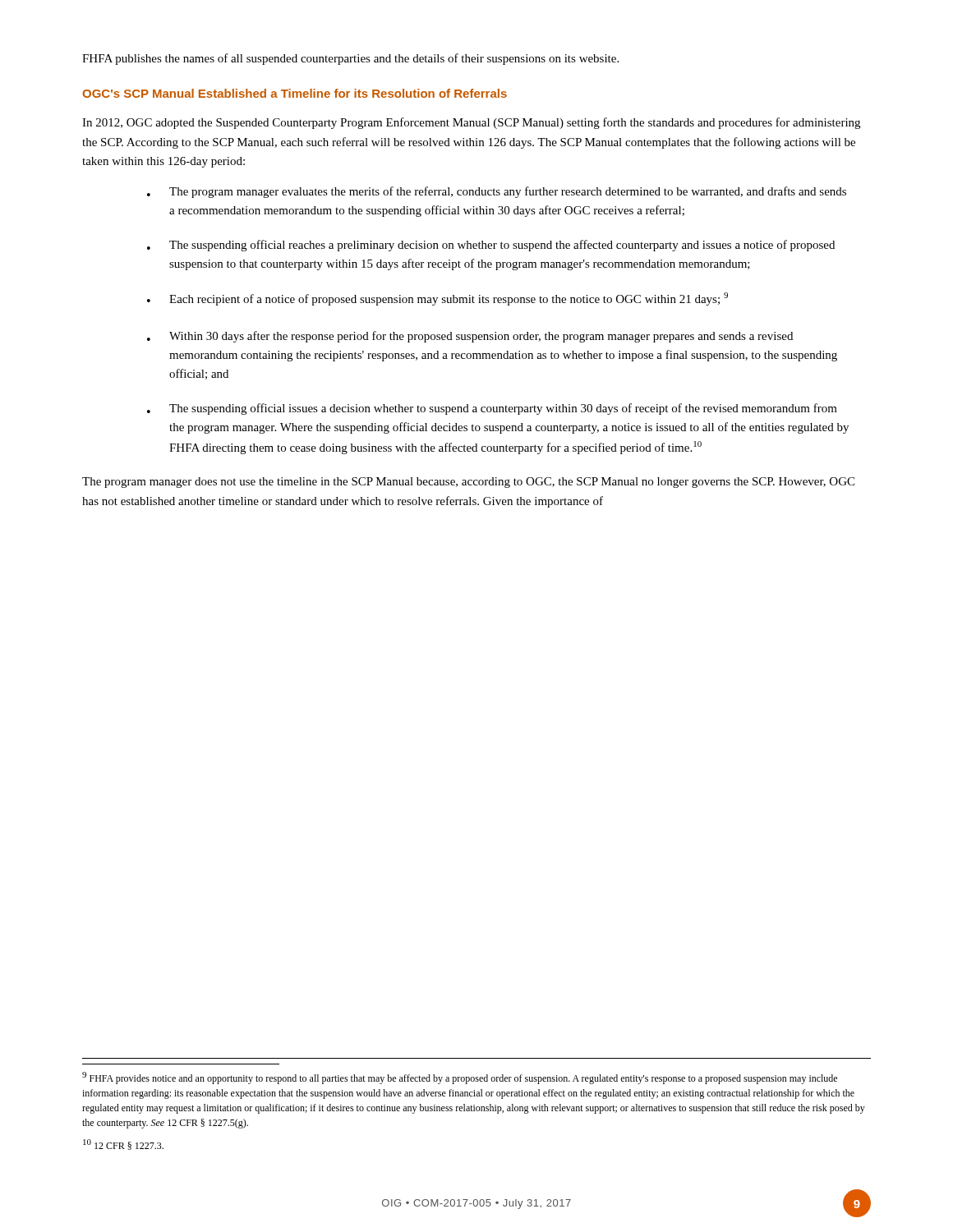
Task: Find the text block that says "The program manager does not use the"
Action: coord(469,491)
